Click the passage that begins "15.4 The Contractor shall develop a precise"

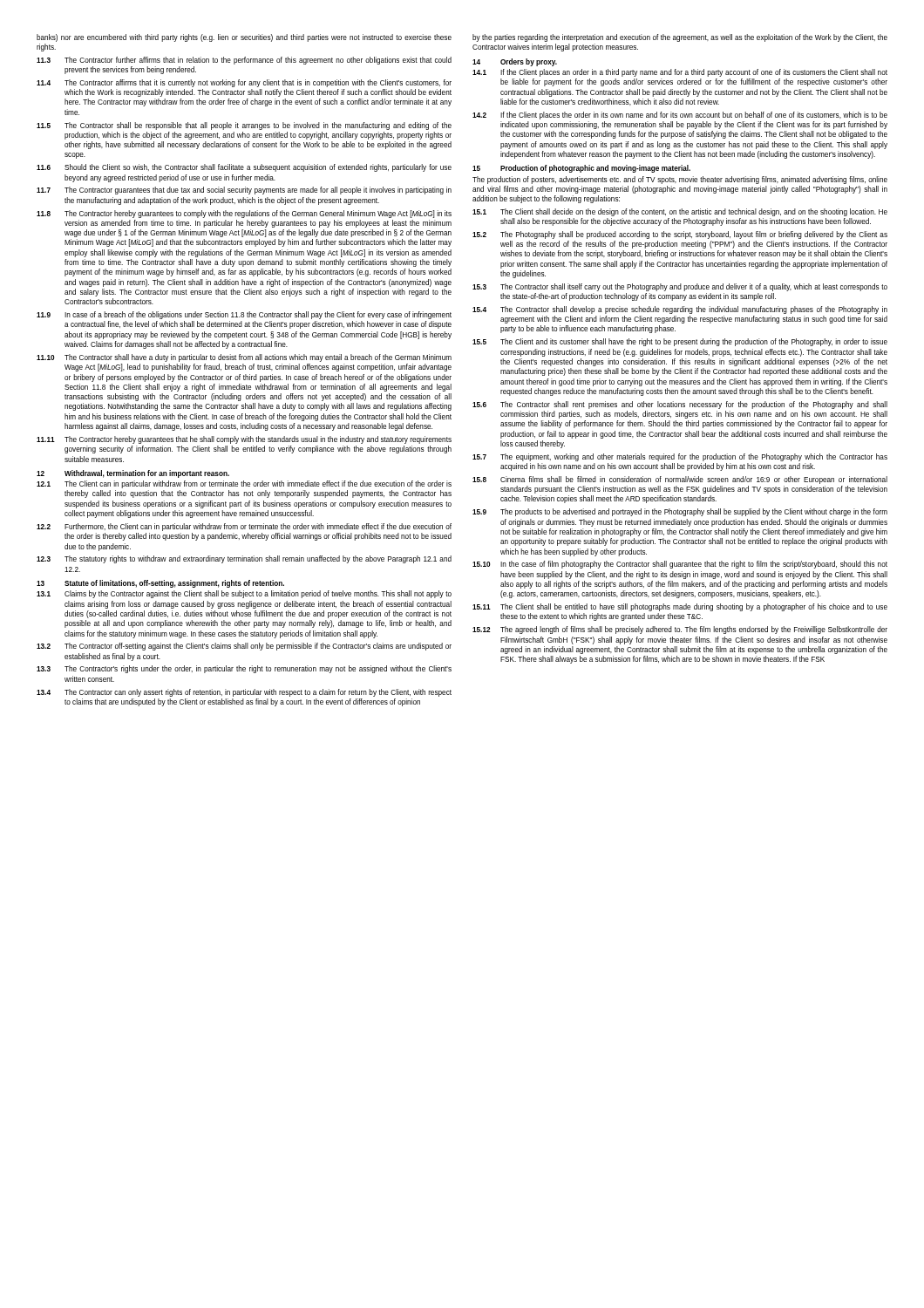coord(680,320)
